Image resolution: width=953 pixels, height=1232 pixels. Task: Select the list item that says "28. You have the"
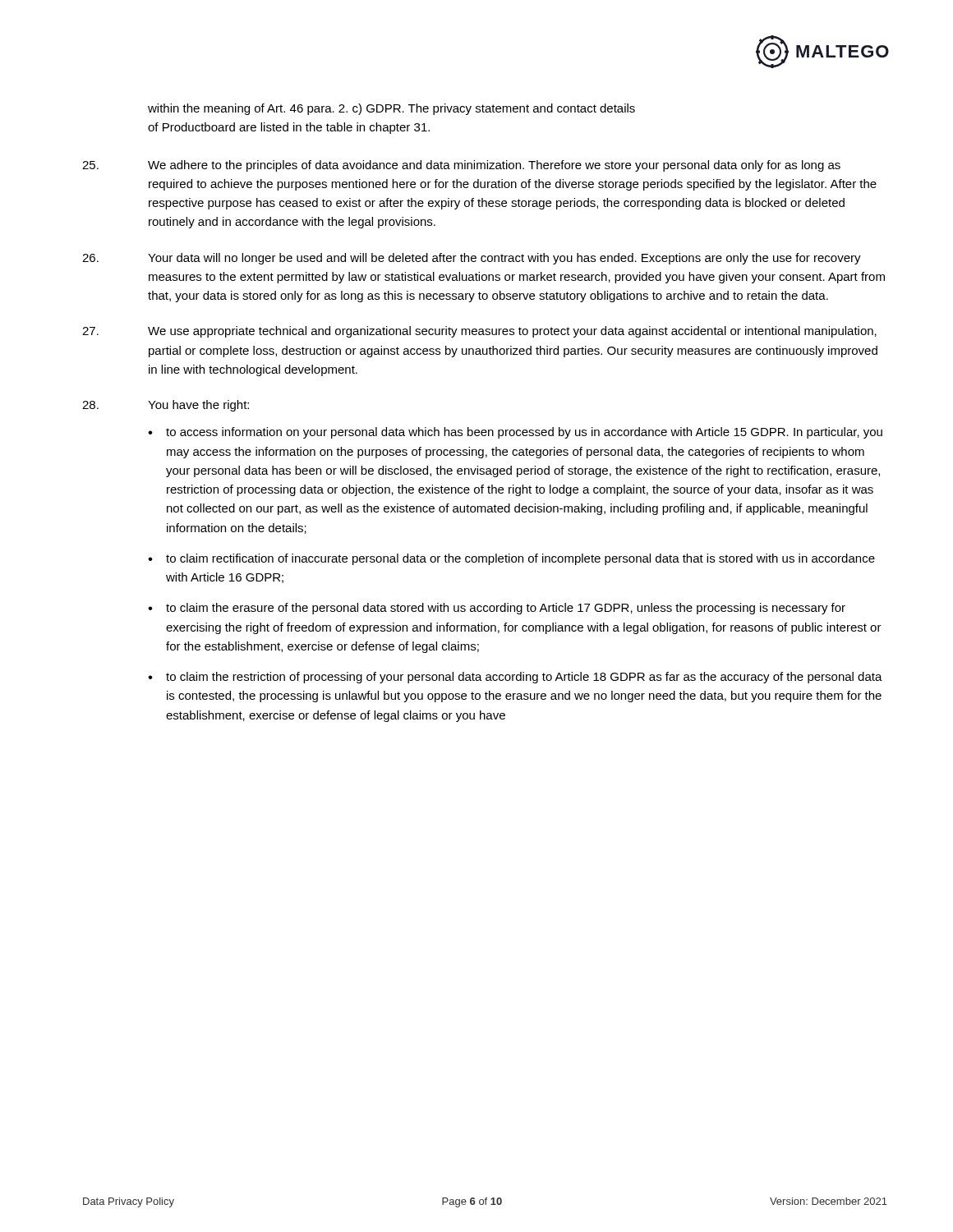485,565
